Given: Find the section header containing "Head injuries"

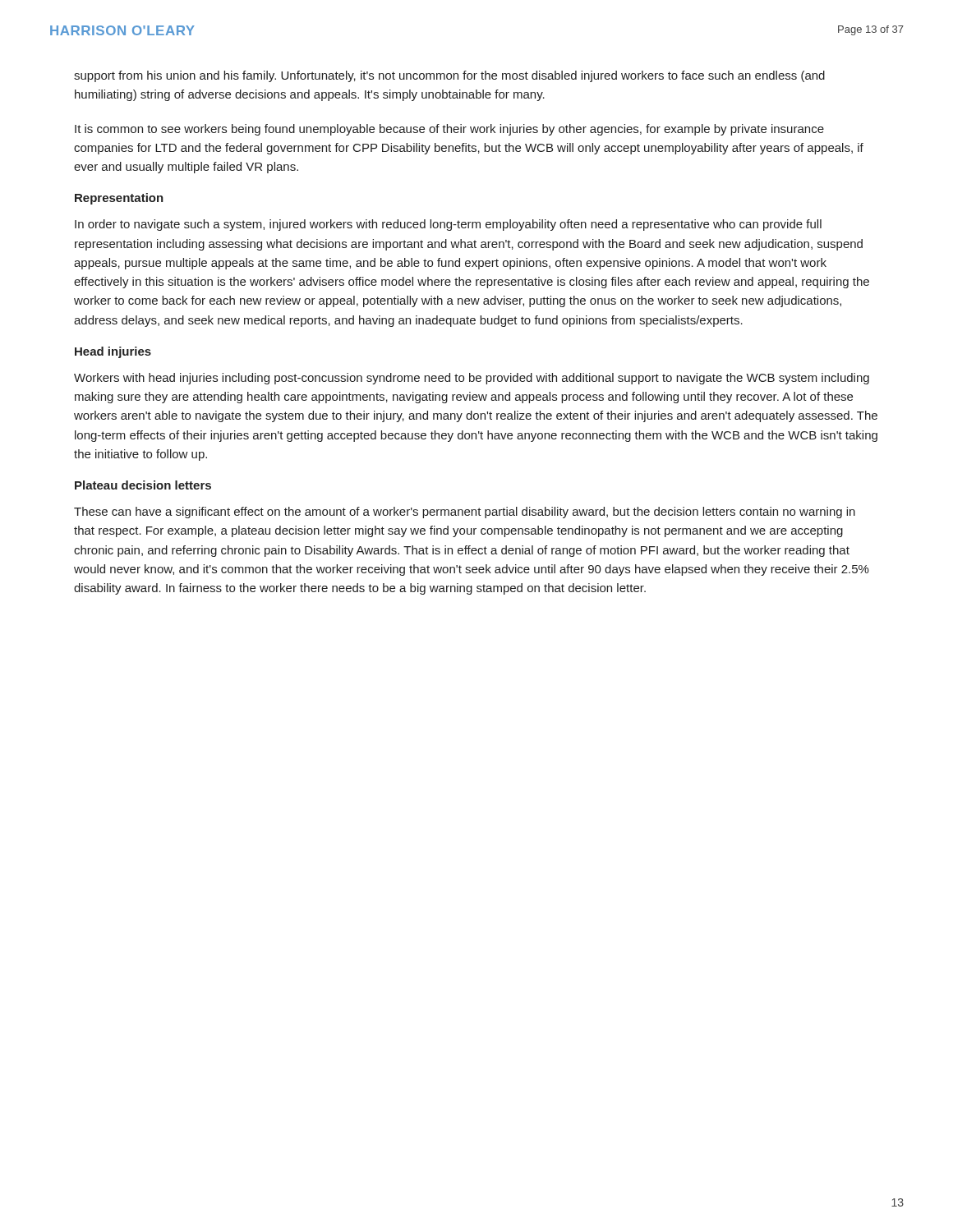Looking at the screenshot, I should click(x=113, y=351).
